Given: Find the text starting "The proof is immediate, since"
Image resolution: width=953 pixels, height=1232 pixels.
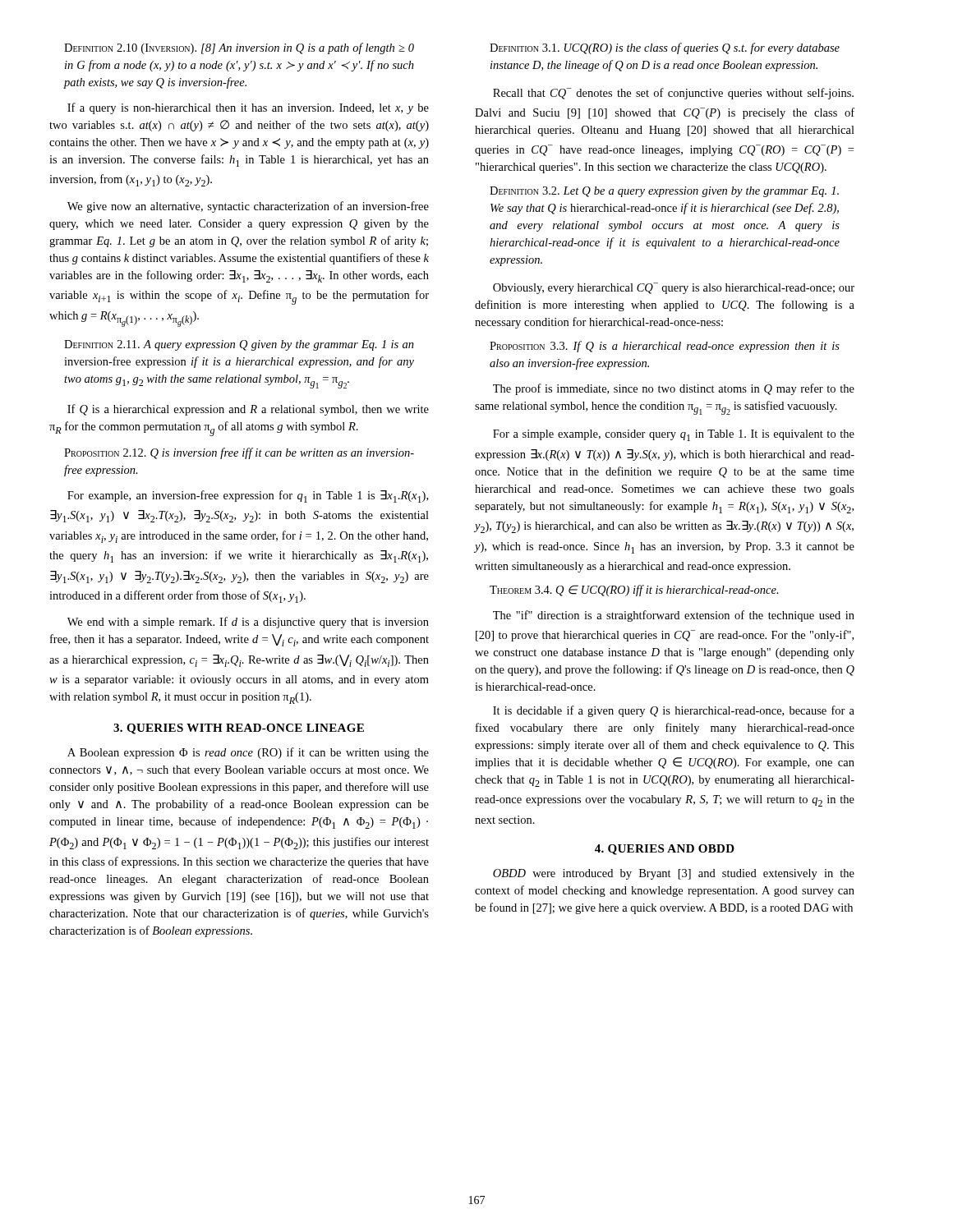Looking at the screenshot, I should coord(665,400).
